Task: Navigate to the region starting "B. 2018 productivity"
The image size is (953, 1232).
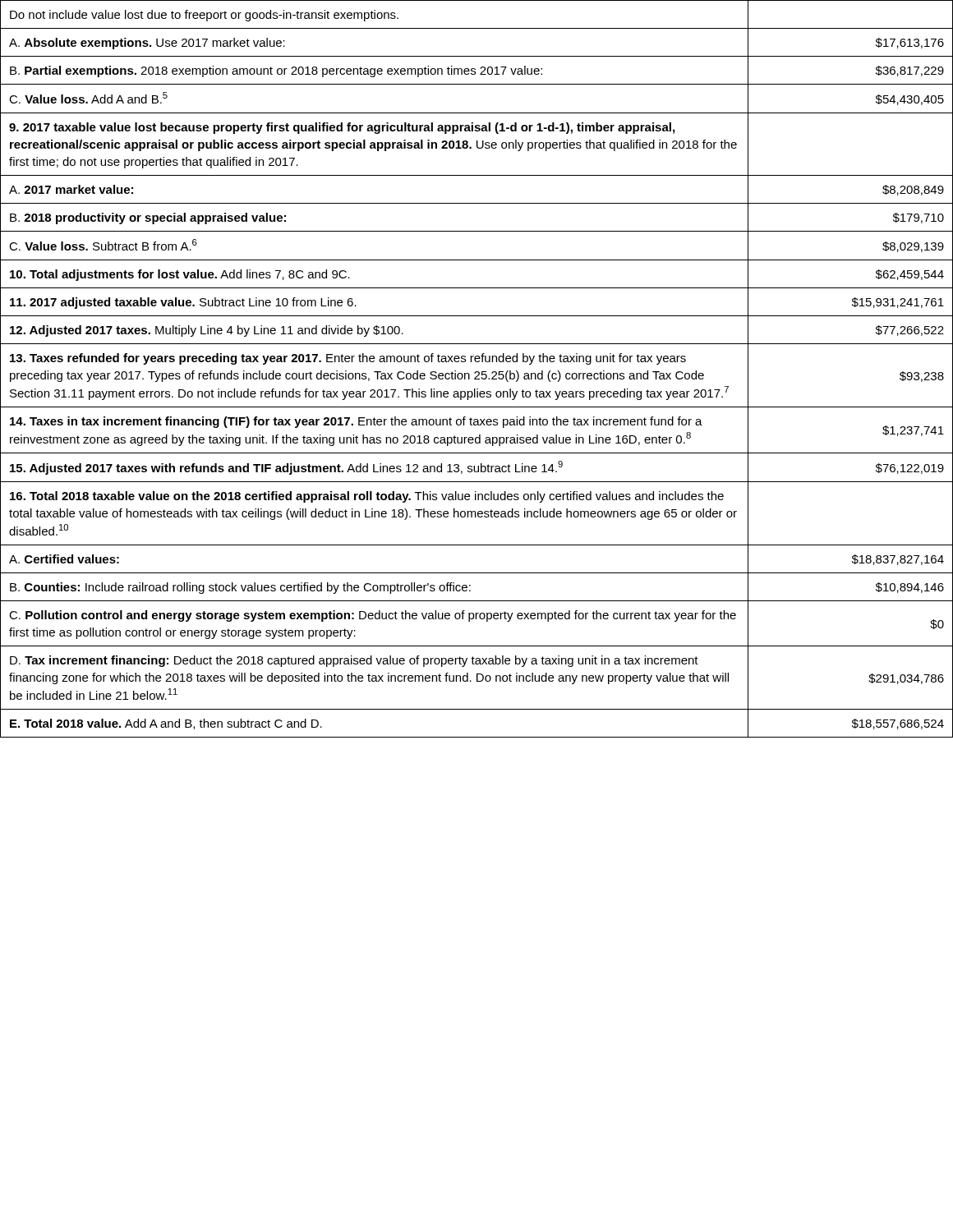Action: tap(148, 217)
